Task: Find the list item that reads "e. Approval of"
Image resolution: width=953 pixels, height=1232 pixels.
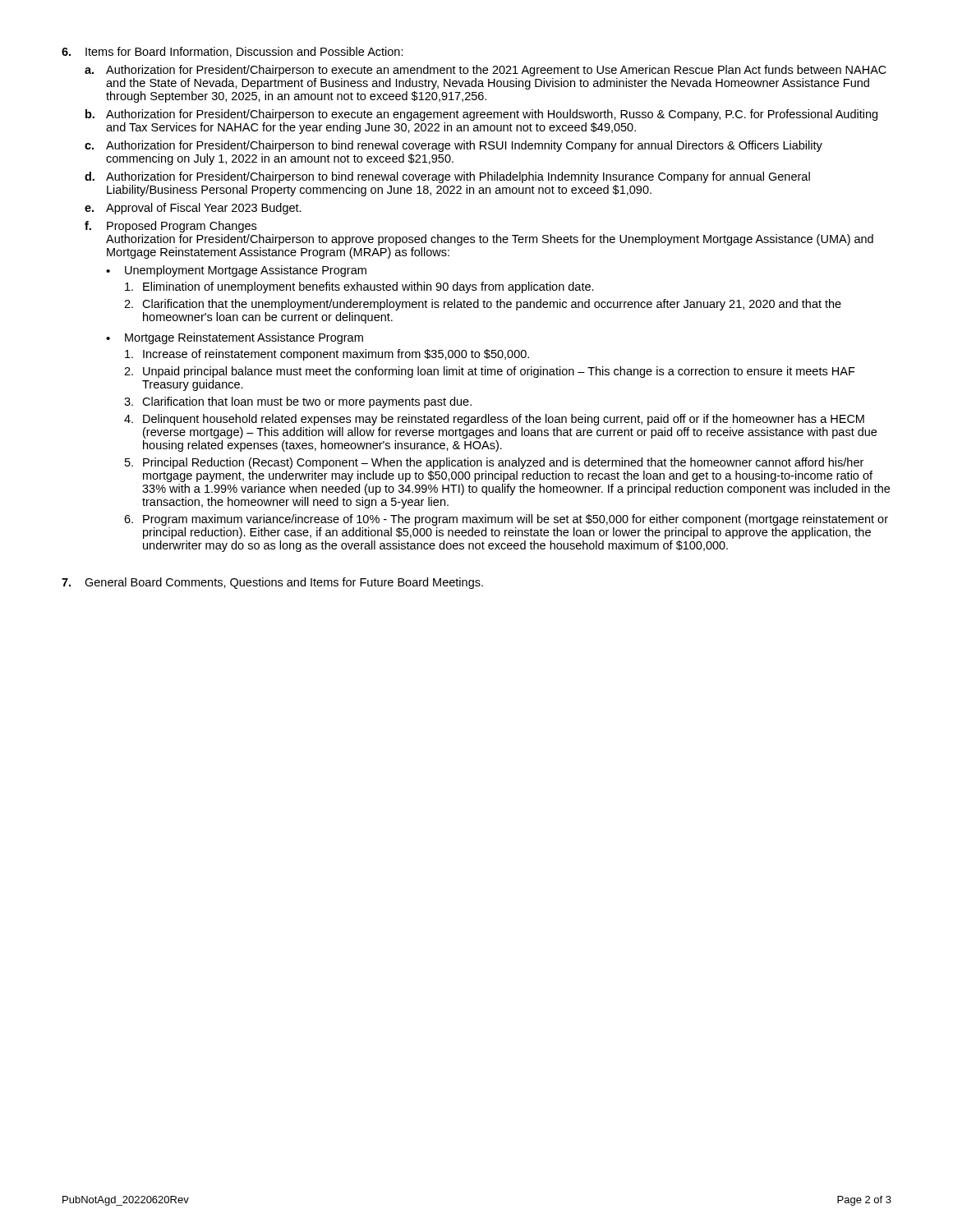Action: pyautogui.click(x=193, y=209)
